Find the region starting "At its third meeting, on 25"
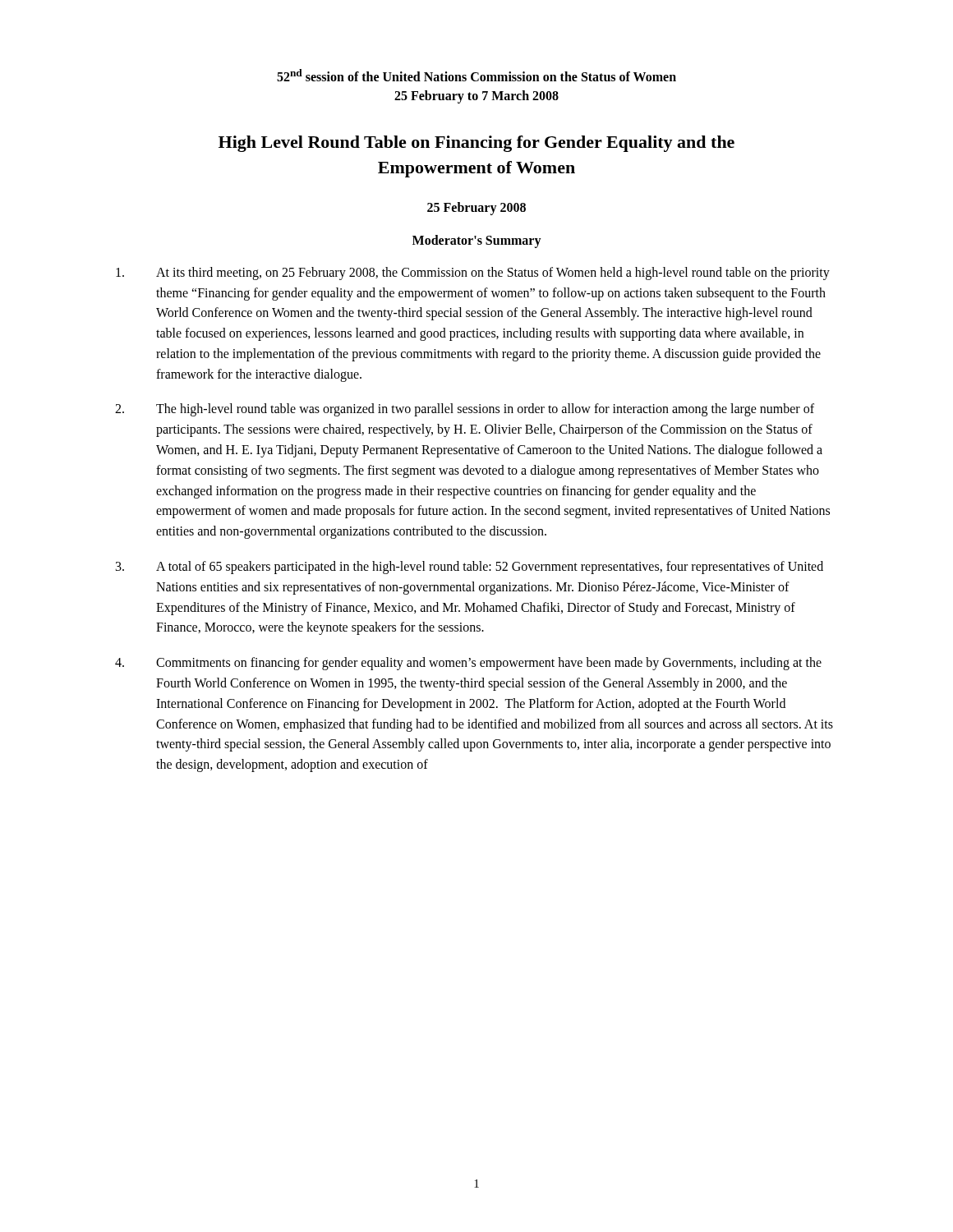This screenshot has width=953, height=1232. tap(474, 324)
